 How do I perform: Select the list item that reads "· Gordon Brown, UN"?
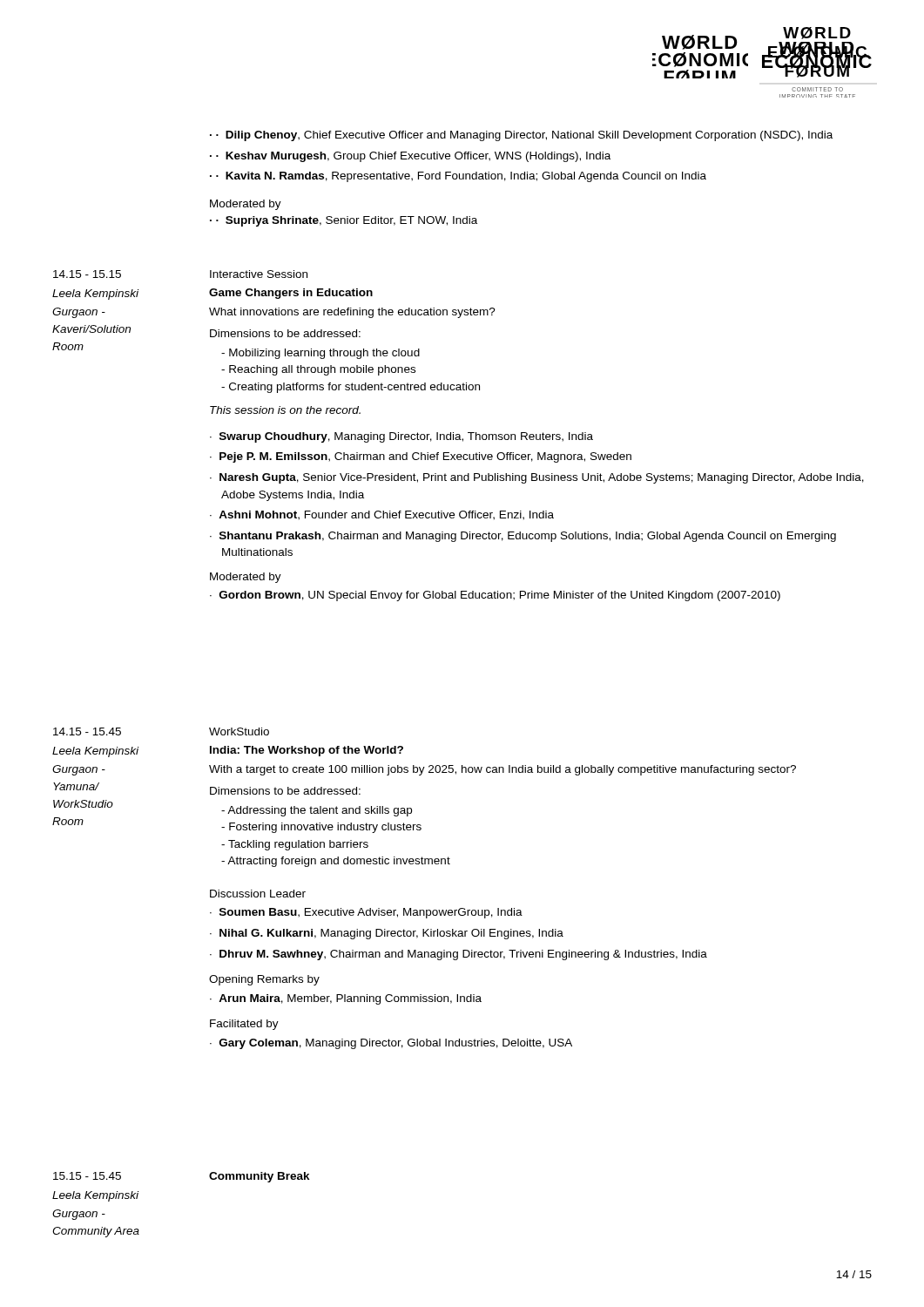[x=495, y=595]
